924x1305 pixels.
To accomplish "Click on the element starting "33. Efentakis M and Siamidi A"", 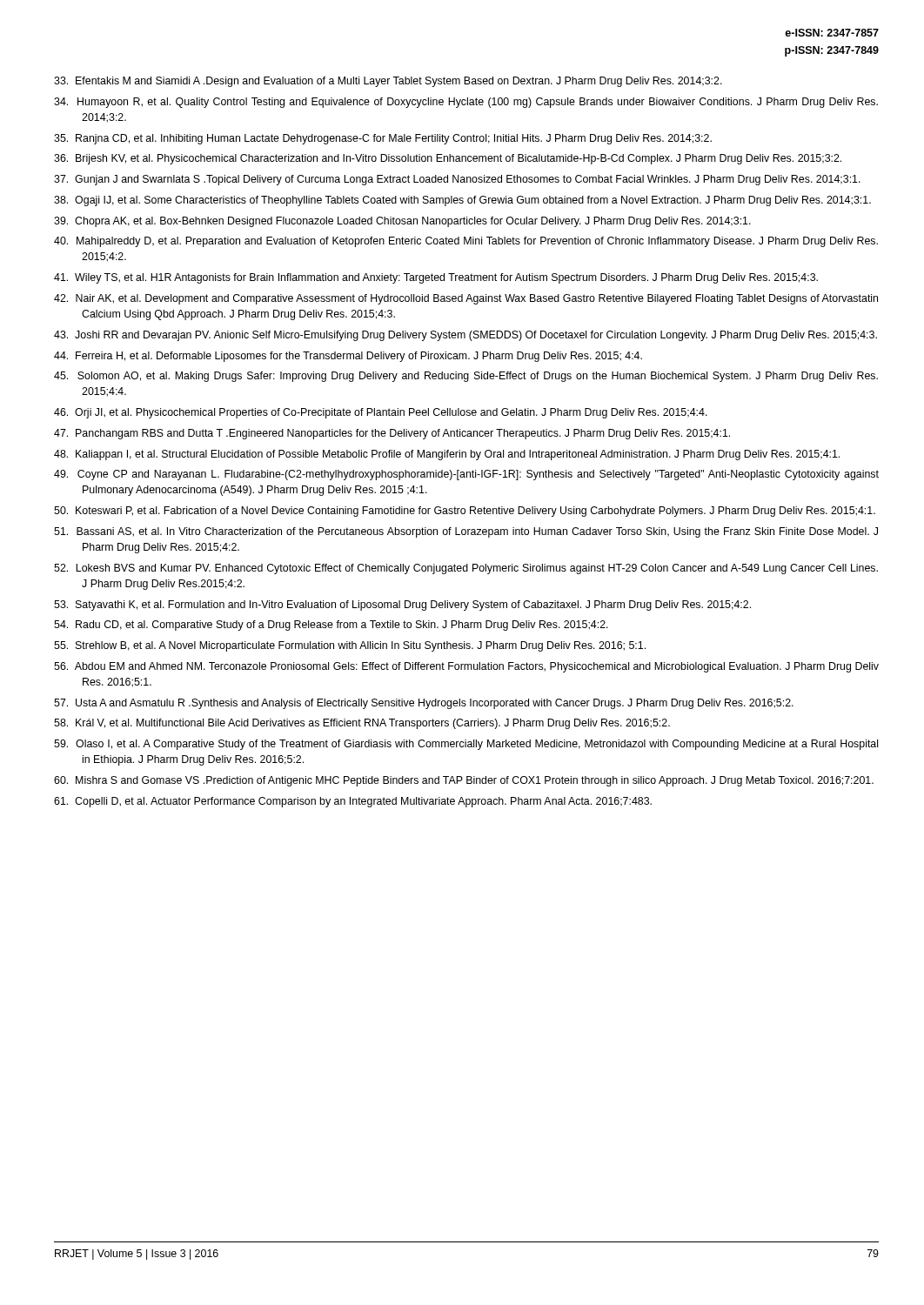I will pyautogui.click(x=388, y=81).
